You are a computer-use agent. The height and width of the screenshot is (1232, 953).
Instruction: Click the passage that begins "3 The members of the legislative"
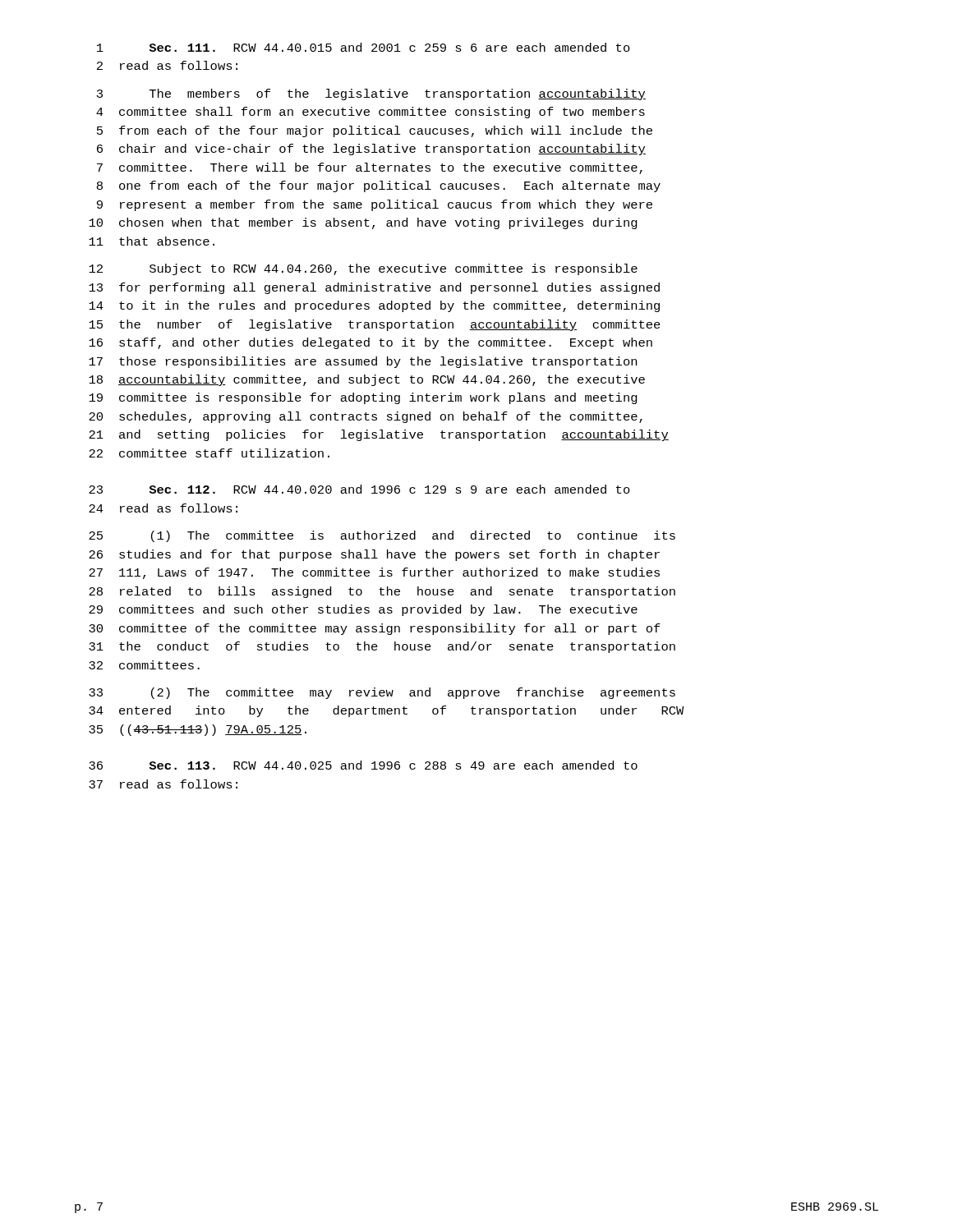tap(476, 168)
